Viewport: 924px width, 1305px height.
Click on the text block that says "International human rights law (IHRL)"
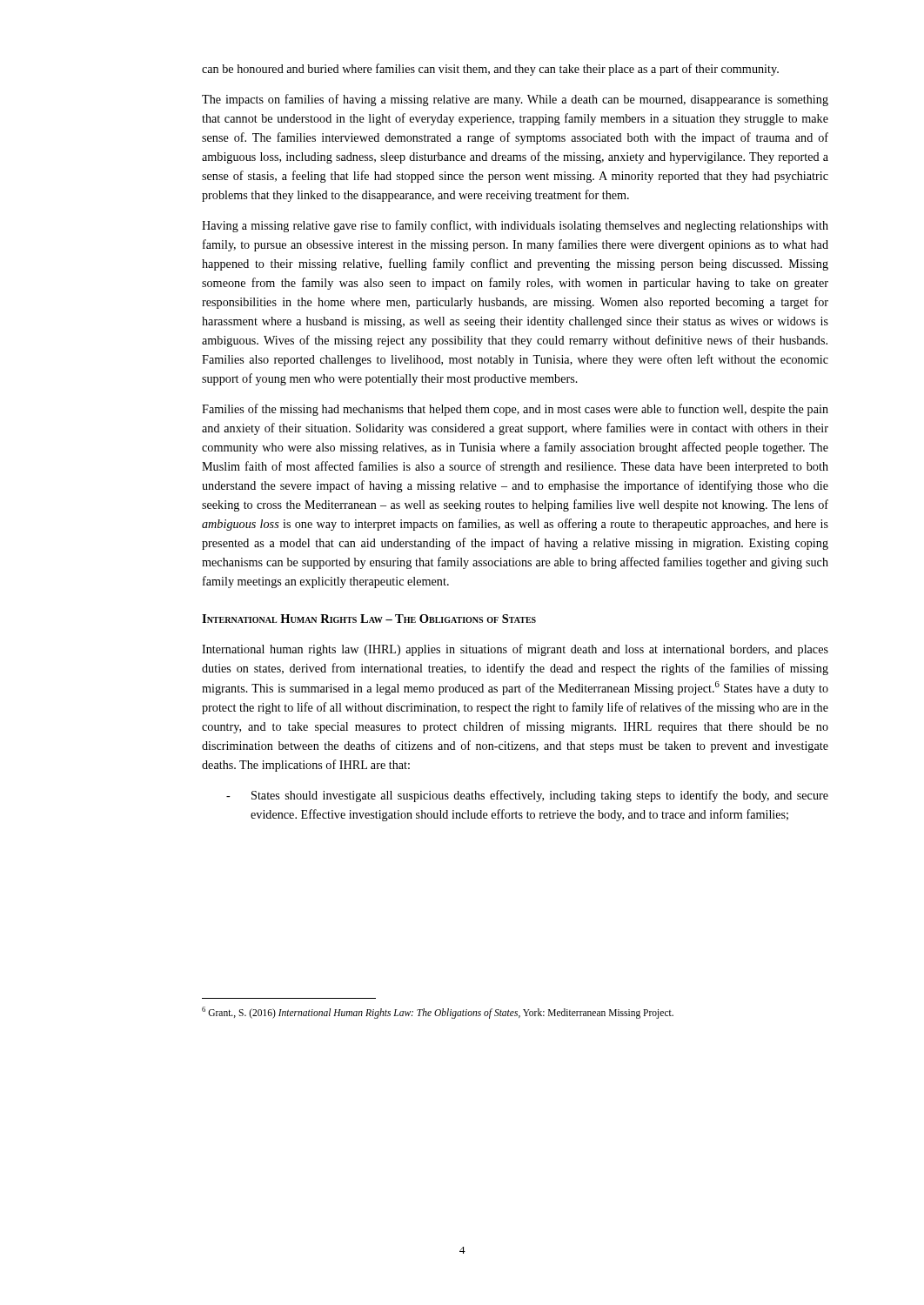(515, 707)
